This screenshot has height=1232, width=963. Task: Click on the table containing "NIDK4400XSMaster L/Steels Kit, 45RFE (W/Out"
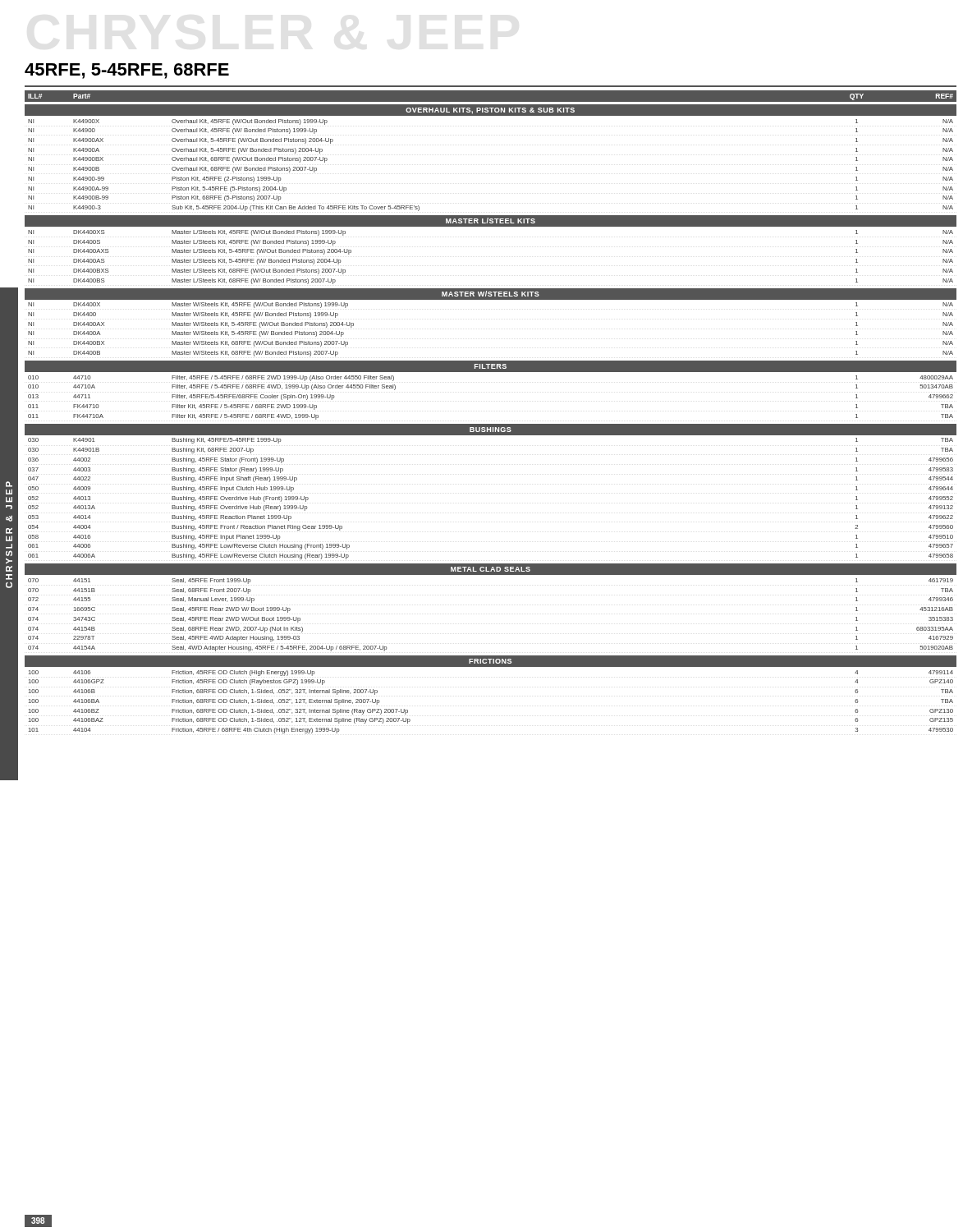491,257
